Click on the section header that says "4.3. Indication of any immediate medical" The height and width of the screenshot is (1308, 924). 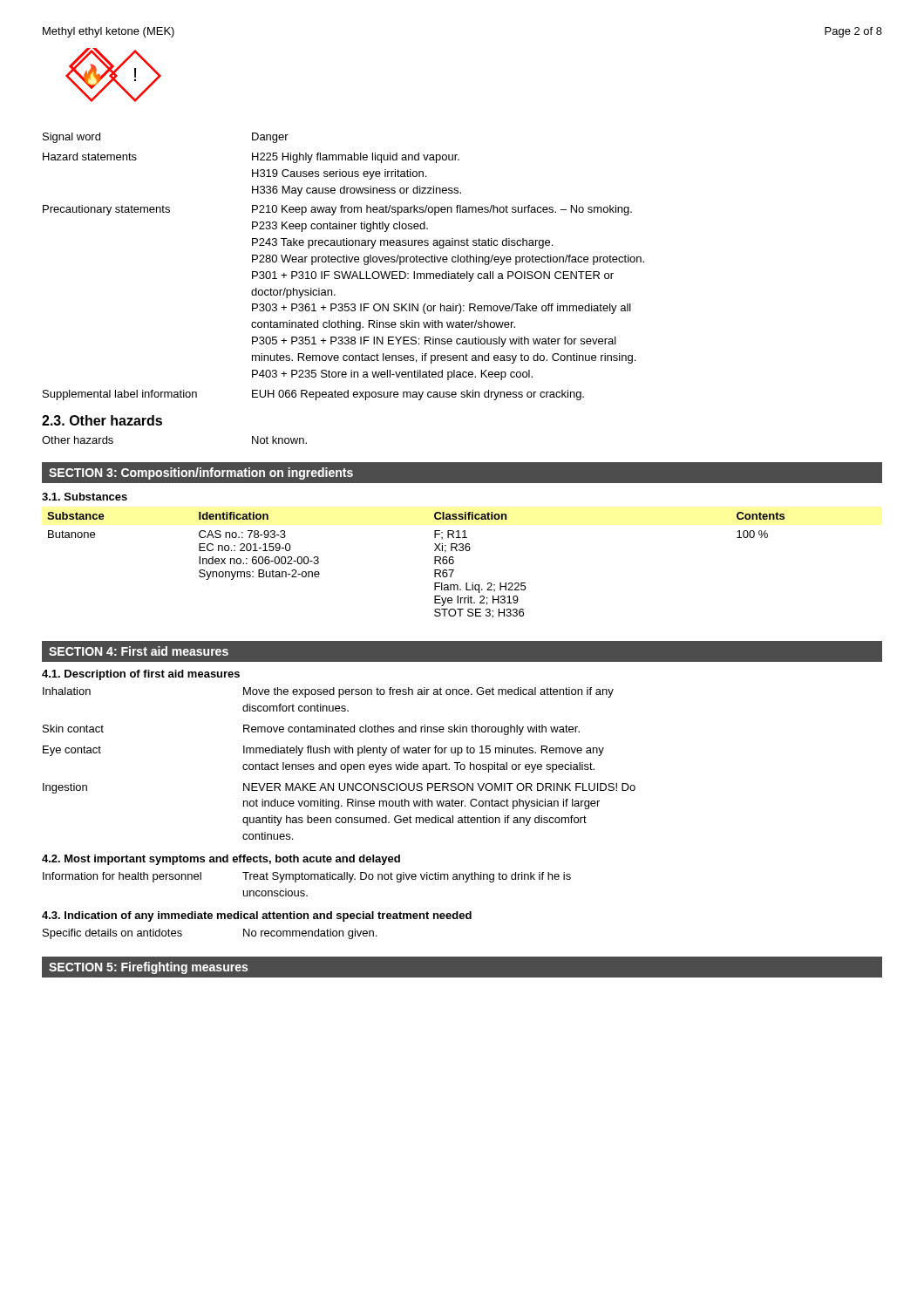[x=257, y=915]
